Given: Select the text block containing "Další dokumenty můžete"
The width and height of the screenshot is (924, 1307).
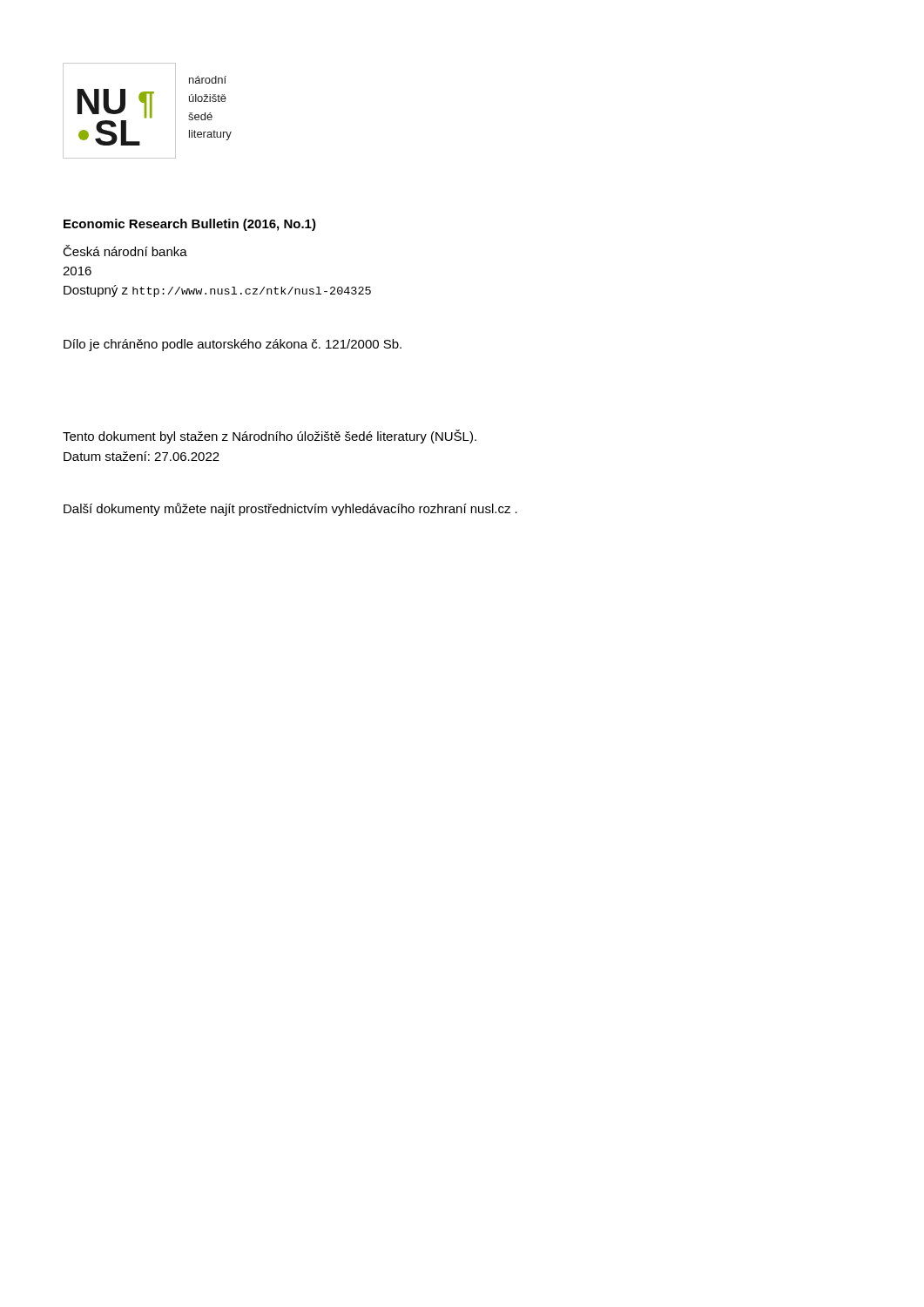Looking at the screenshot, I should tap(290, 508).
